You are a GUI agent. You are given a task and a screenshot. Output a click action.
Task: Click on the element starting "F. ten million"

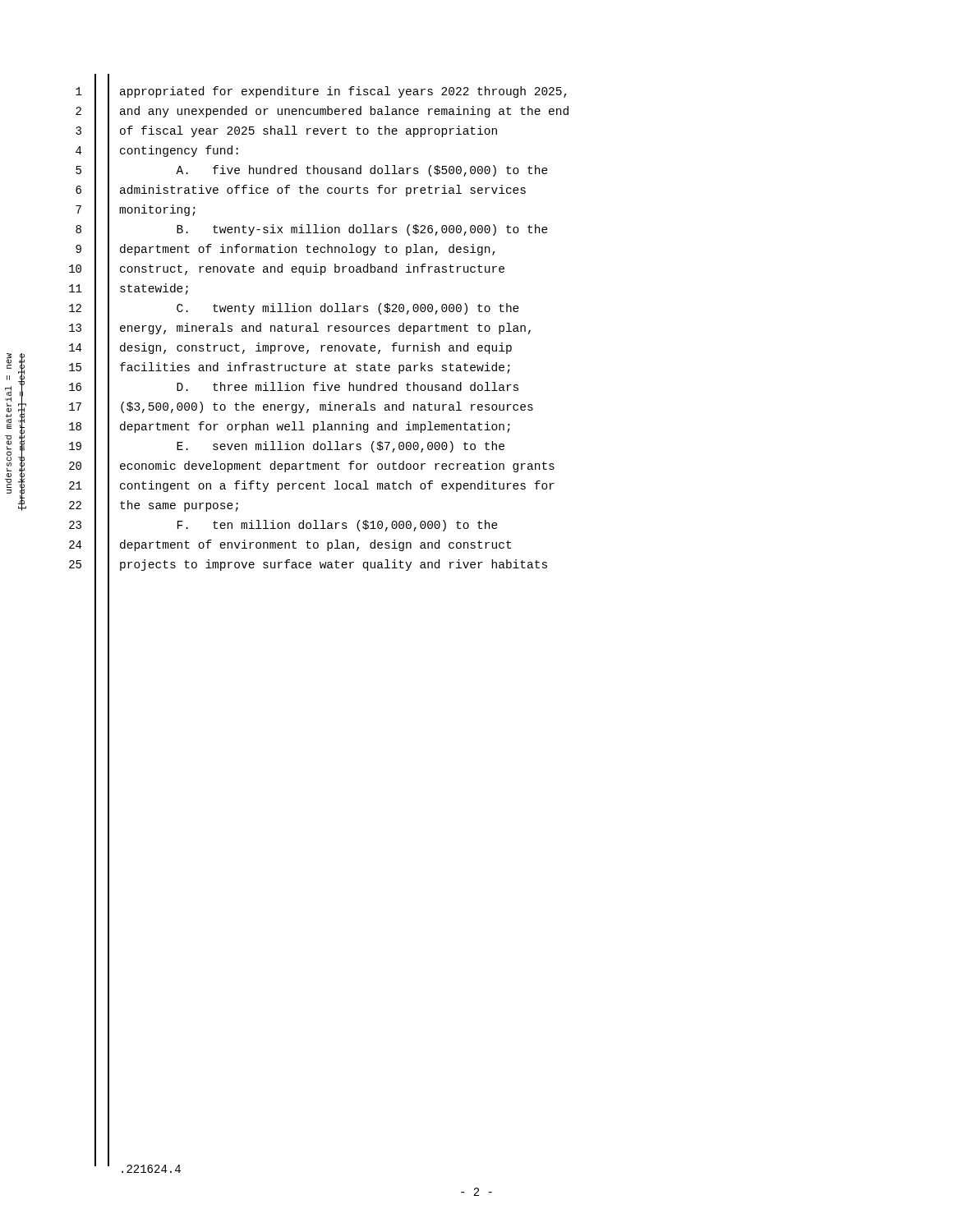[x=338, y=526]
